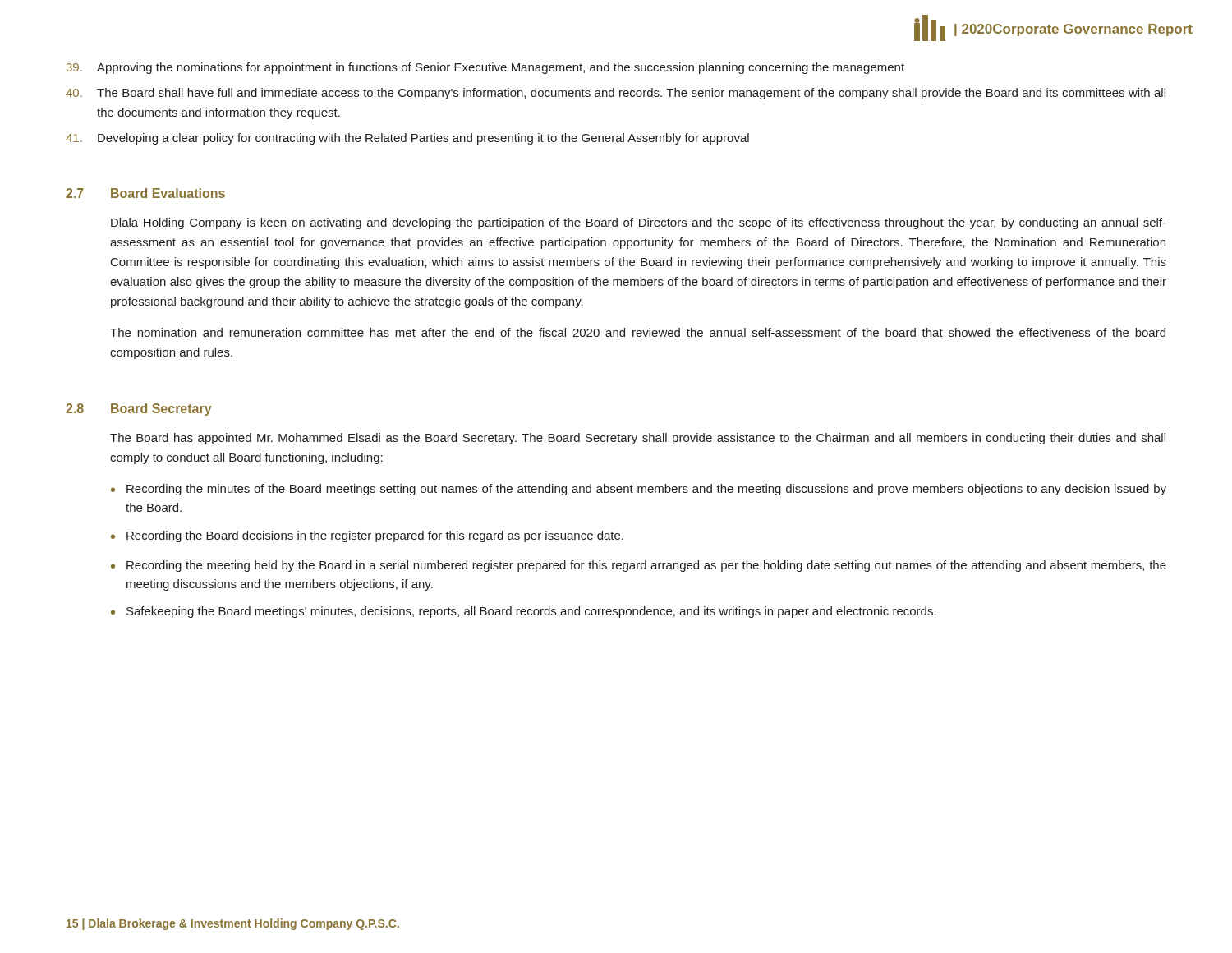Click on the text starting "• Recording the Board"
The image size is (1232, 953).
[367, 536]
